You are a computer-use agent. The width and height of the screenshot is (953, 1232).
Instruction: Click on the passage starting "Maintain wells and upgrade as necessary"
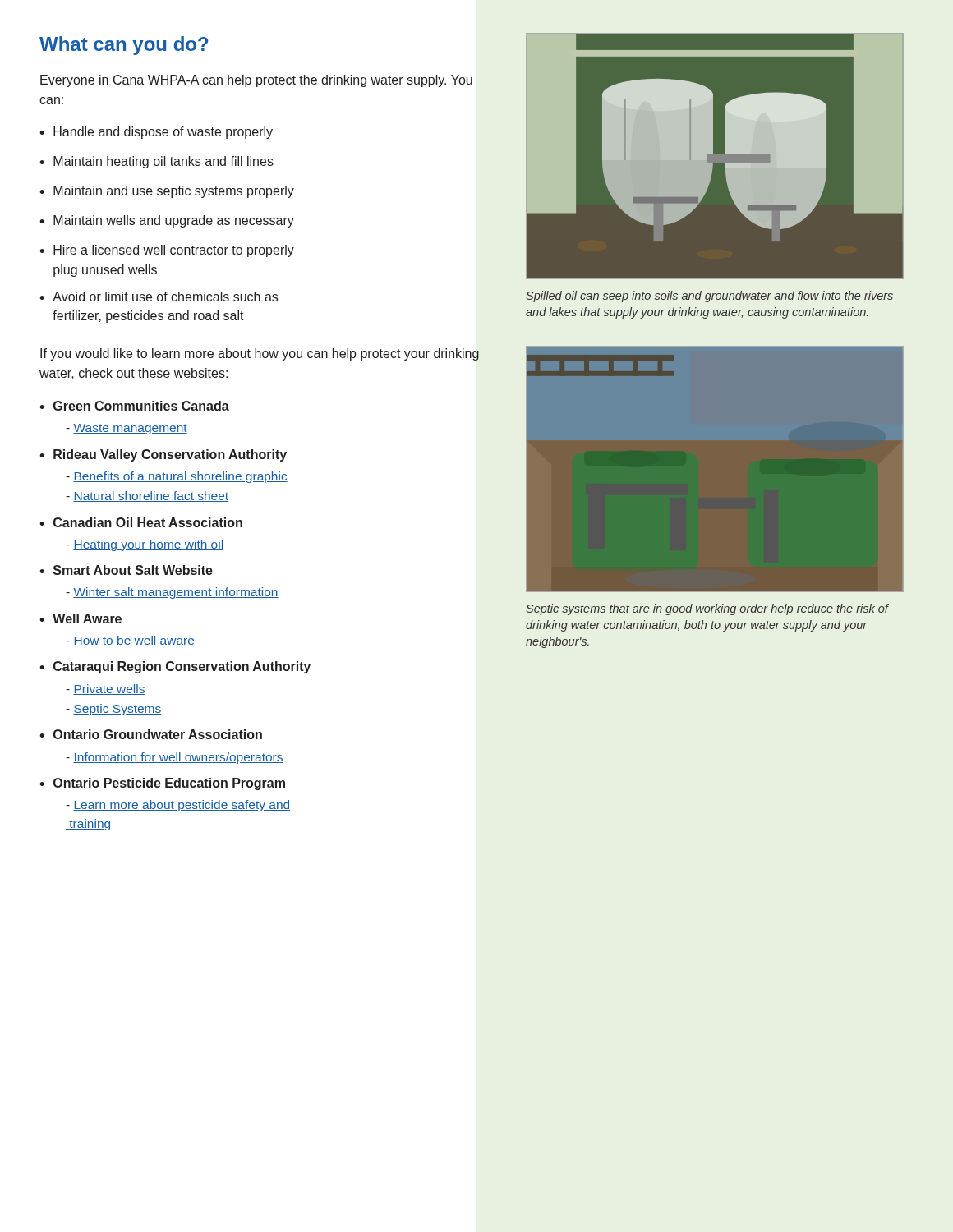(173, 221)
